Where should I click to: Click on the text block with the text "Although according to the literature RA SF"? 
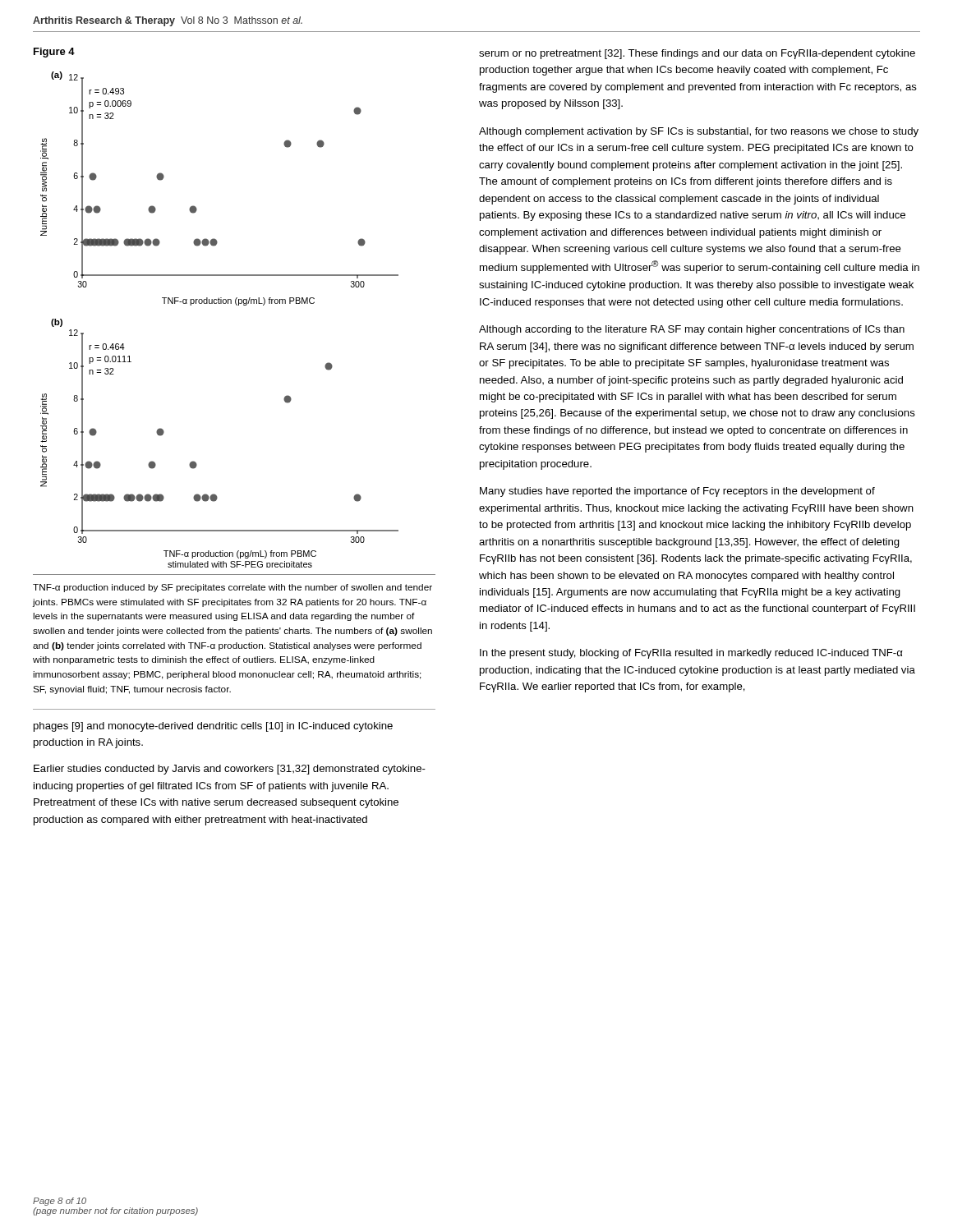tap(697, 396)
